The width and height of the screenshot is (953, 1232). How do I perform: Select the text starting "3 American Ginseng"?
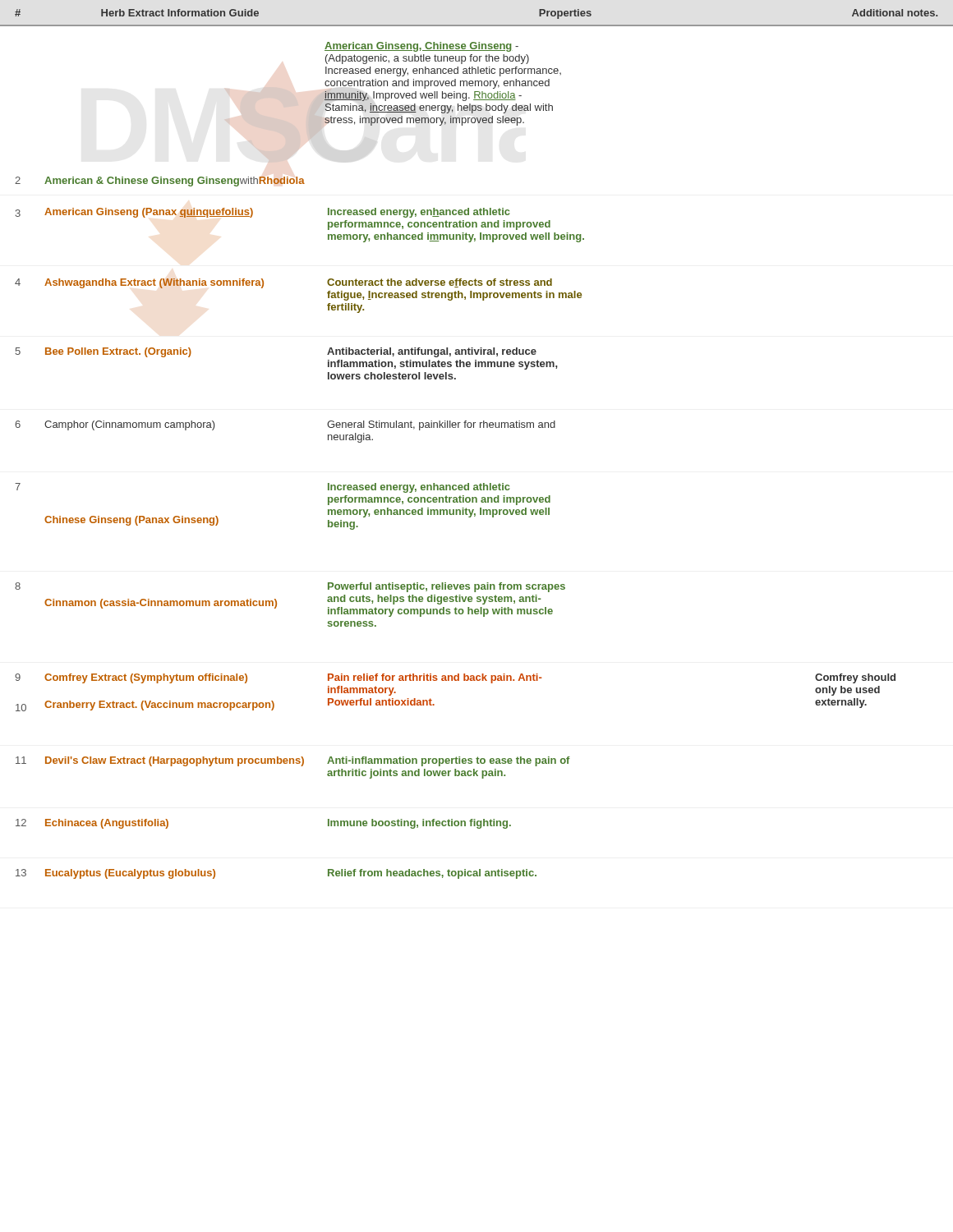coord(415,224)
